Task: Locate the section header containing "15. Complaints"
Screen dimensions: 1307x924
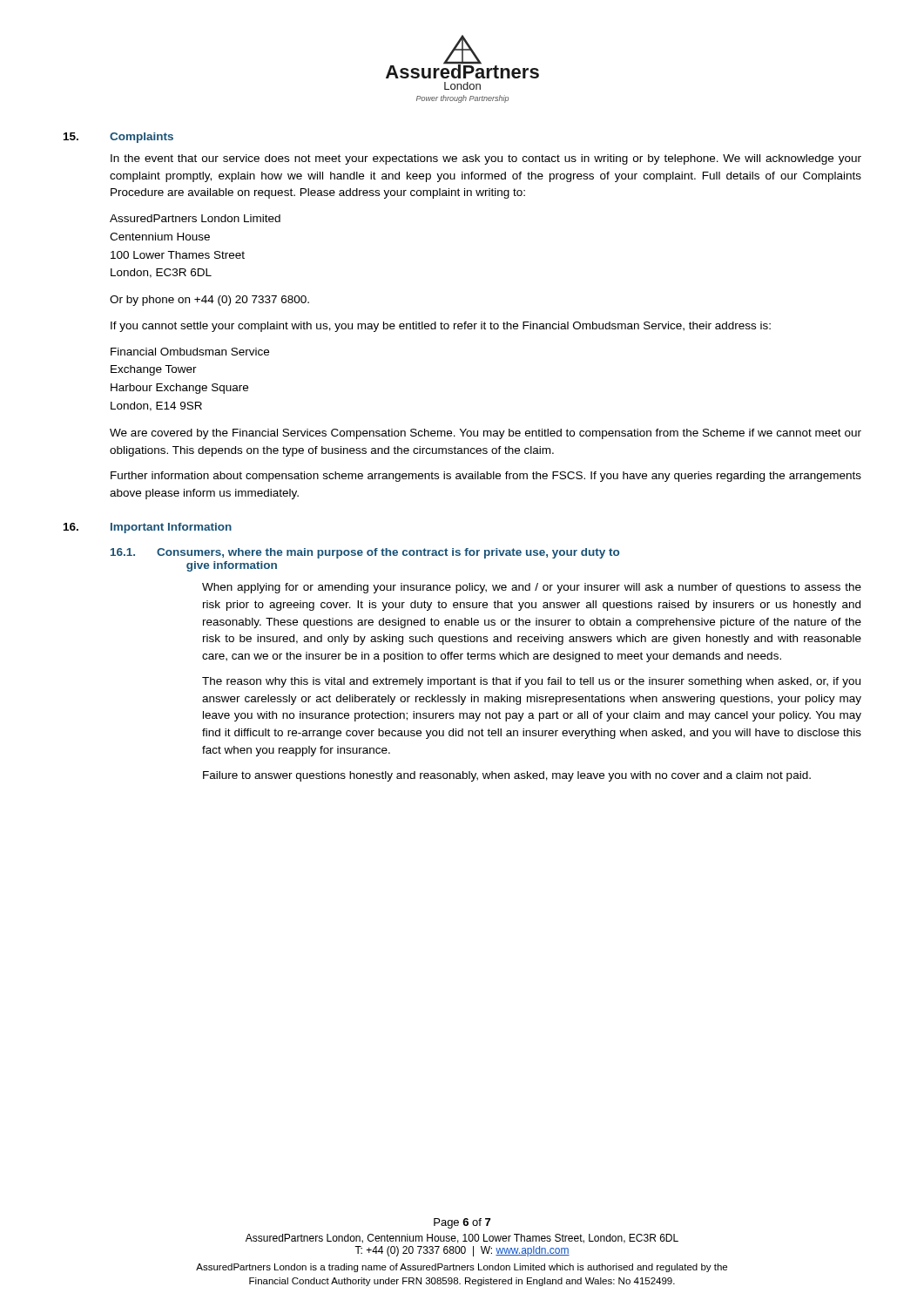Action: click(x=118, y=136)
